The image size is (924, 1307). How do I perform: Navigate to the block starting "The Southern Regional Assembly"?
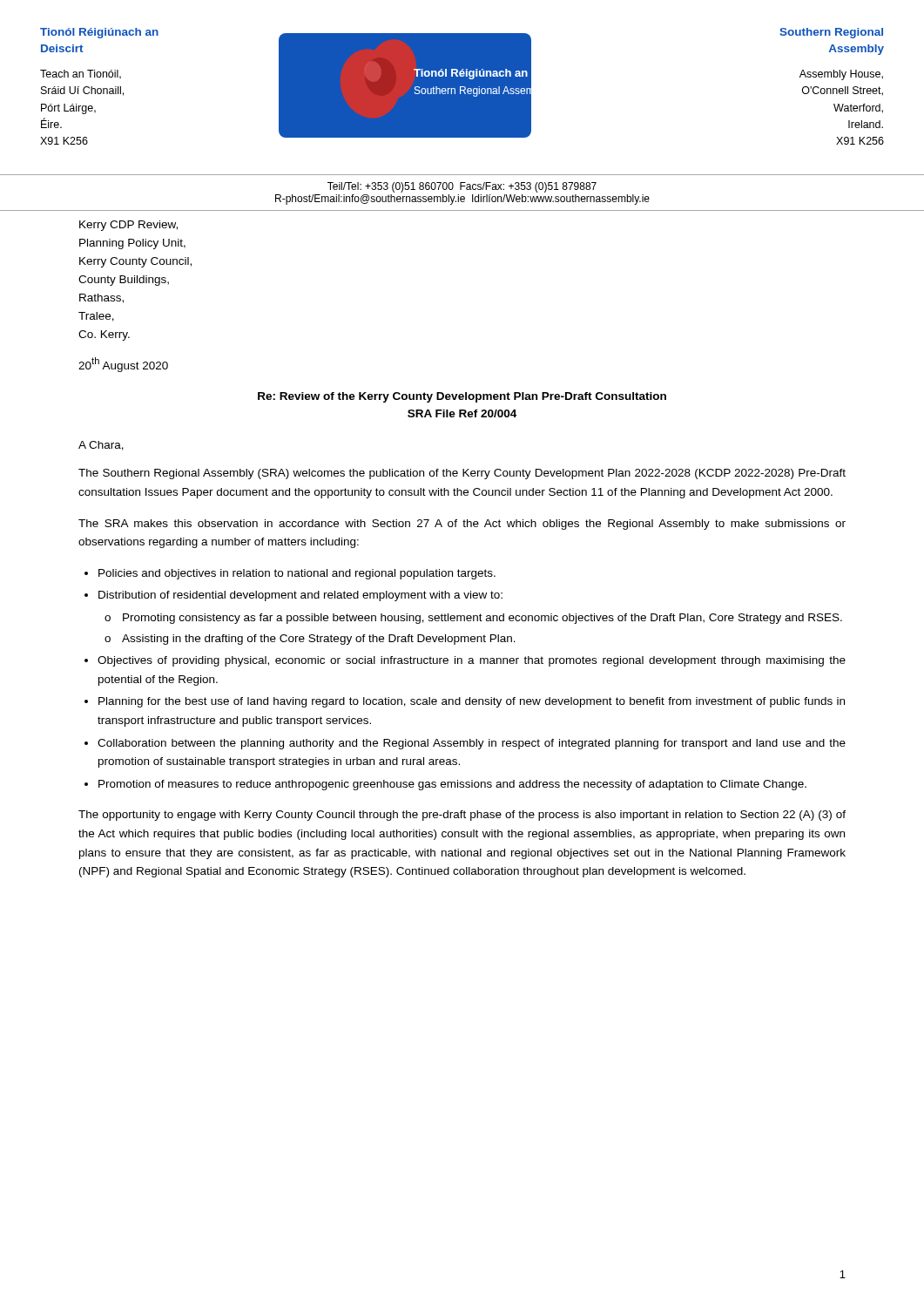pyautogui.click(x=462, y=483)
